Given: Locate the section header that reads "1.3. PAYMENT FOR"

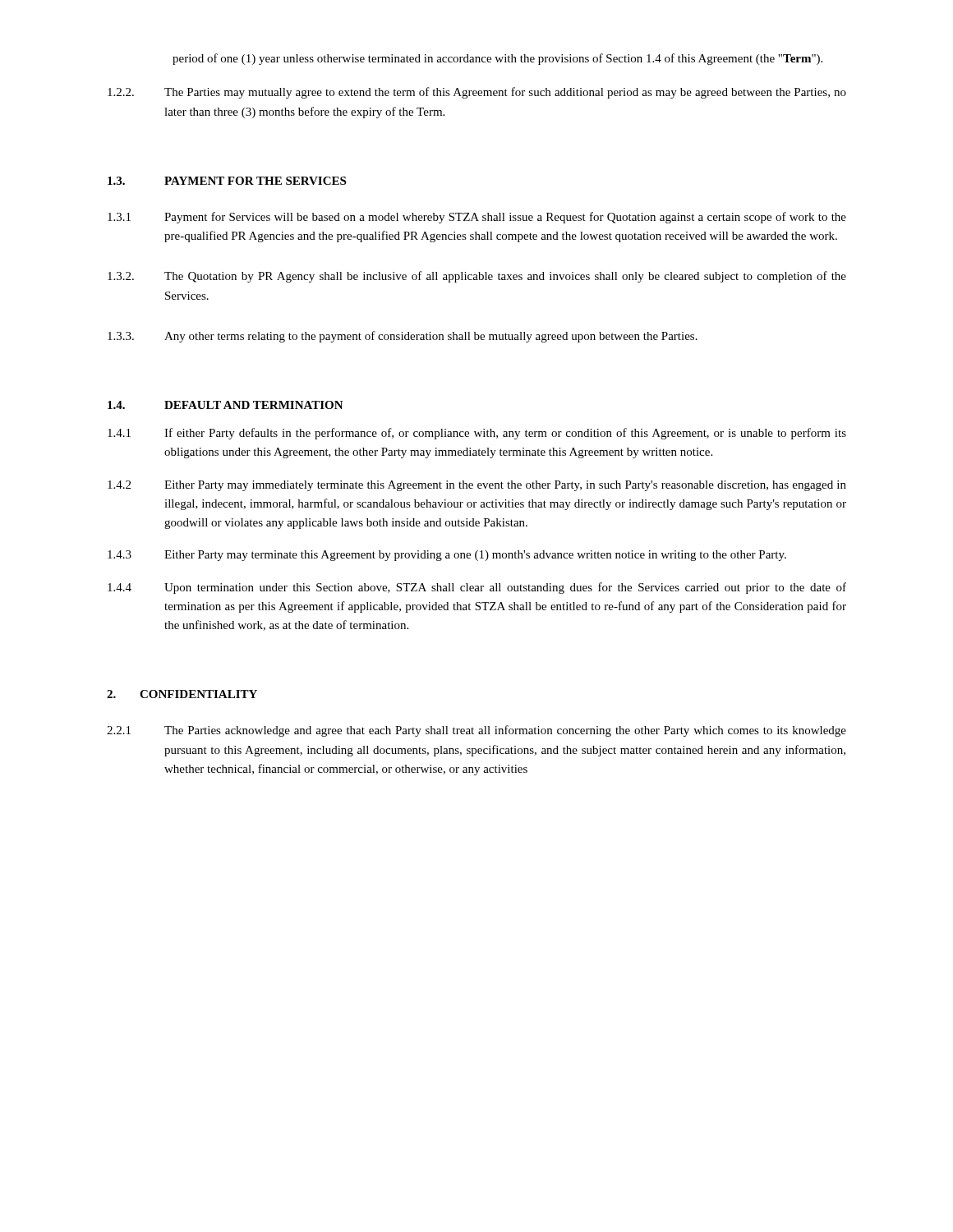Looking at the screenshot, I should pos(227,181).
